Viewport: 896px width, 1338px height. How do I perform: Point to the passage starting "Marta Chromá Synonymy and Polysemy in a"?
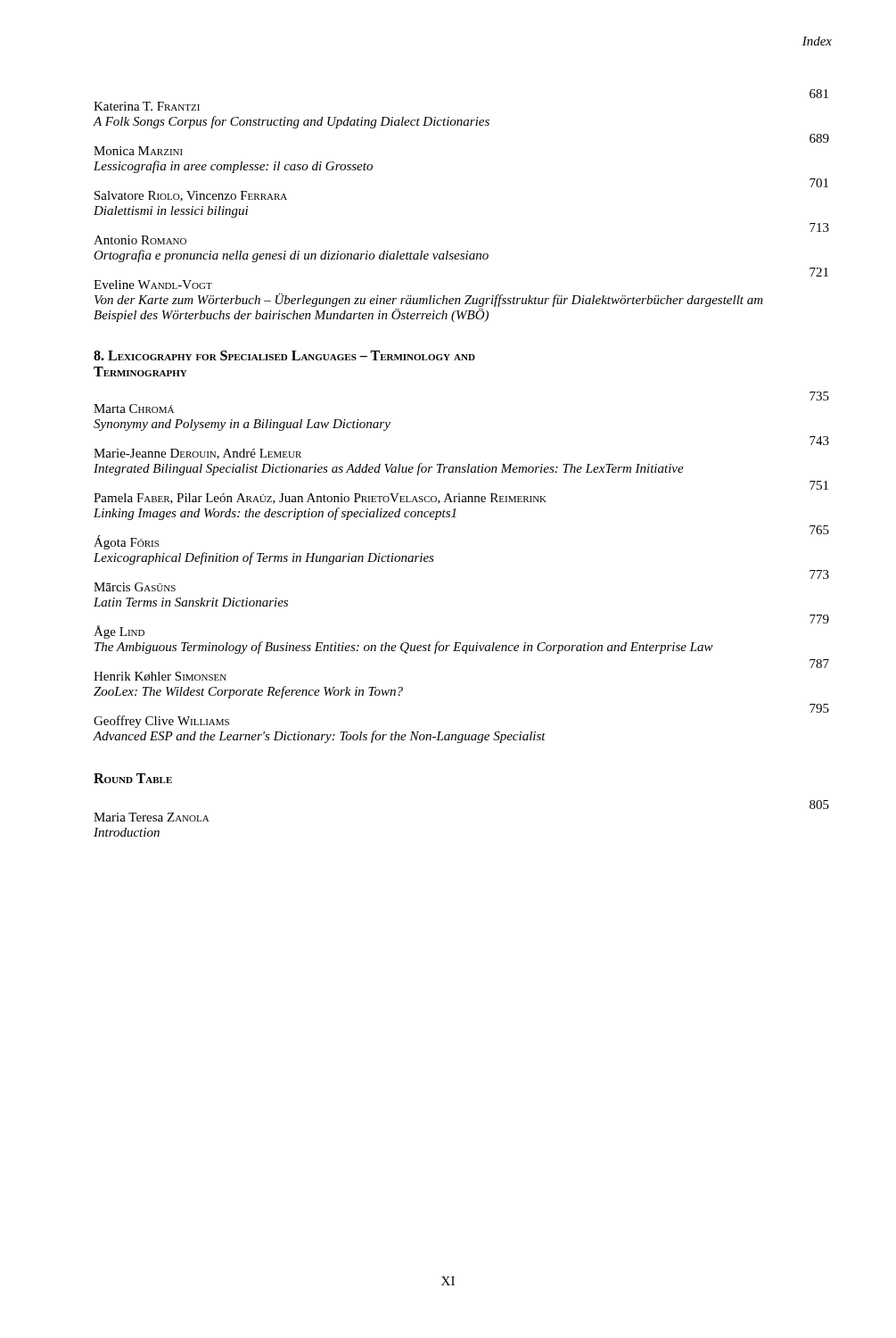tap(819, 396)
